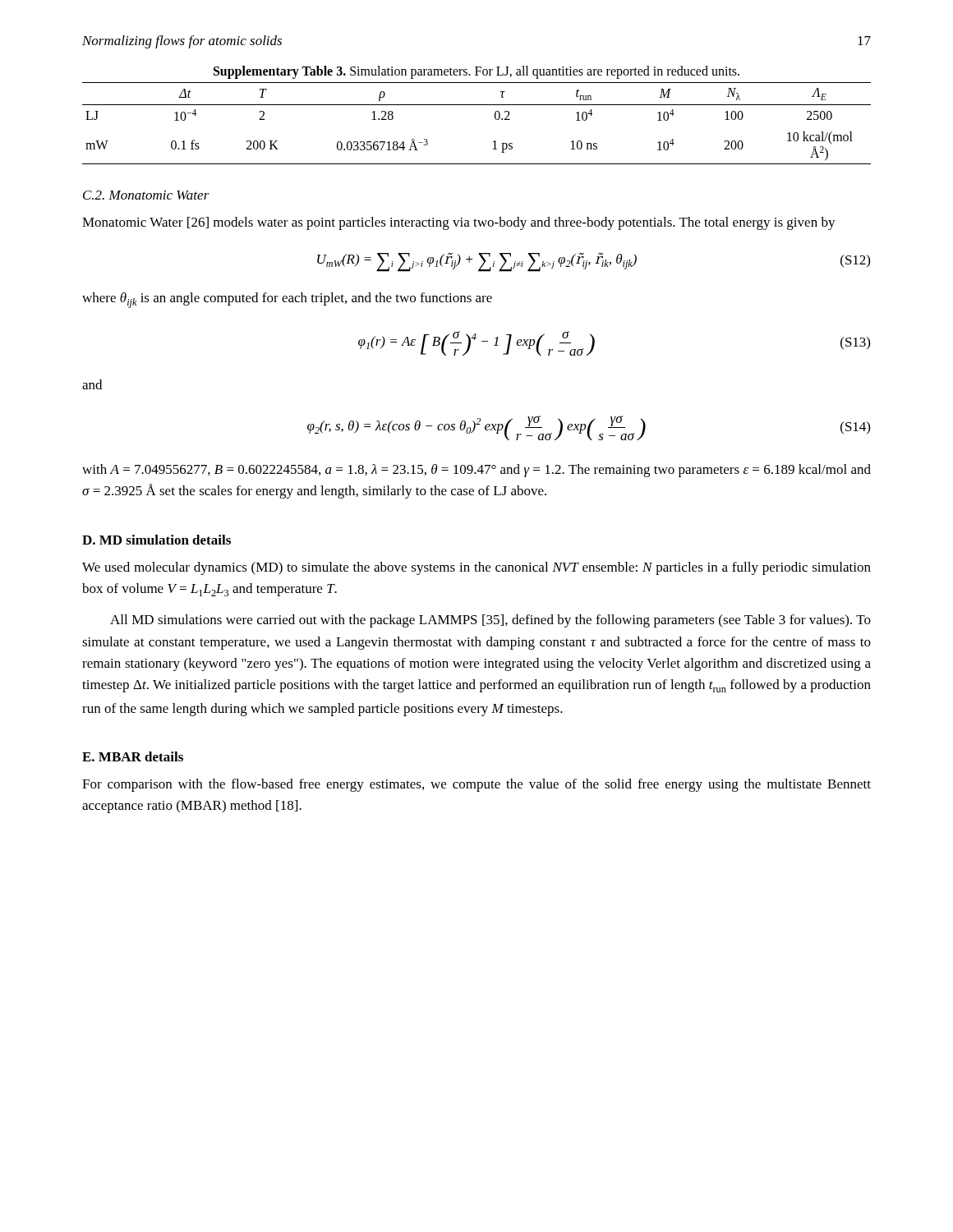Image resolution: width=953 pixels, height=1232 pixels.
Task: Select the element starting "with A = 7.049556277, B = 0.6022245584, a"
Action: click(x=476, y=480)
